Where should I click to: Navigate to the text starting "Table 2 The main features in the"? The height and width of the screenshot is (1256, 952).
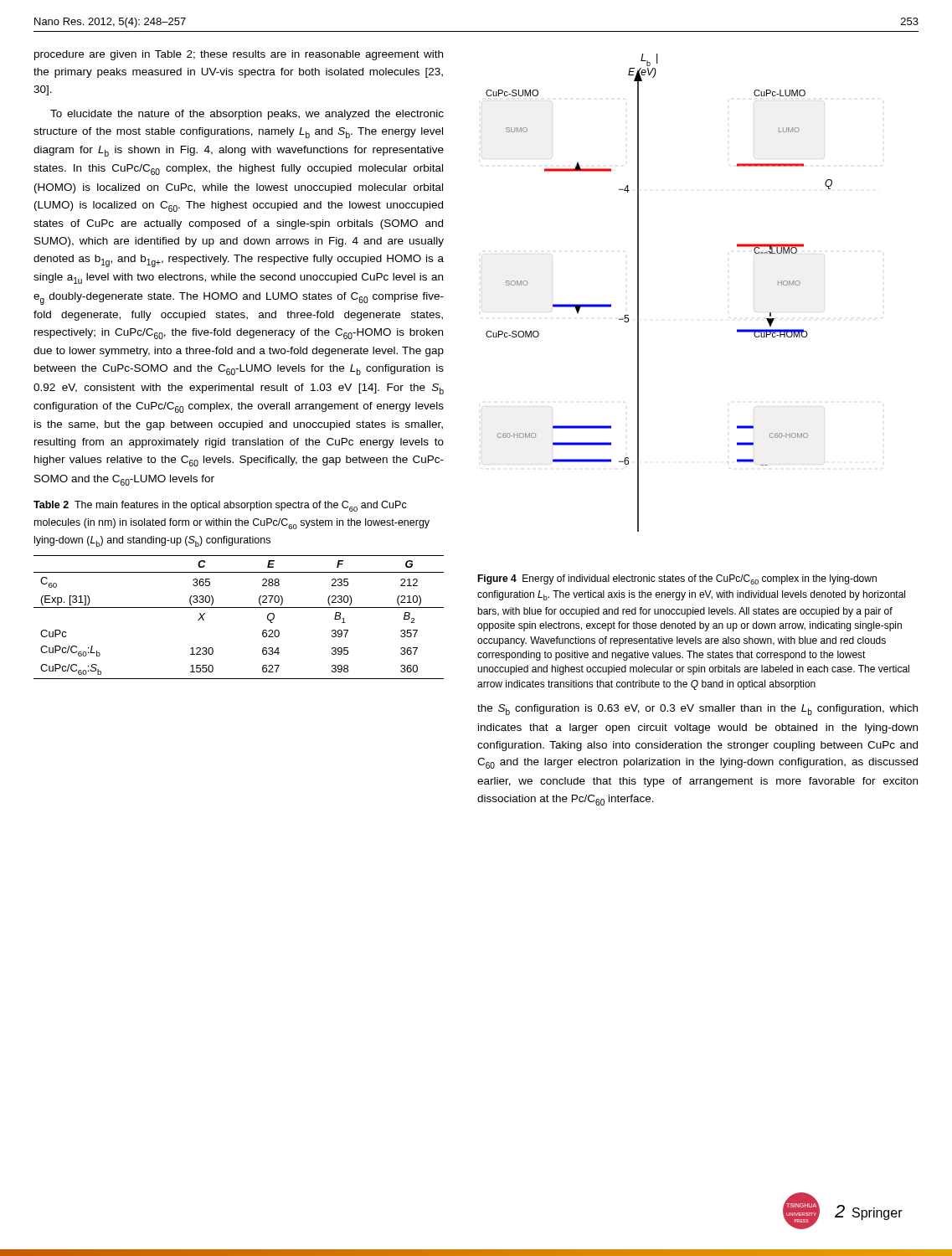[x=232, y=524]
